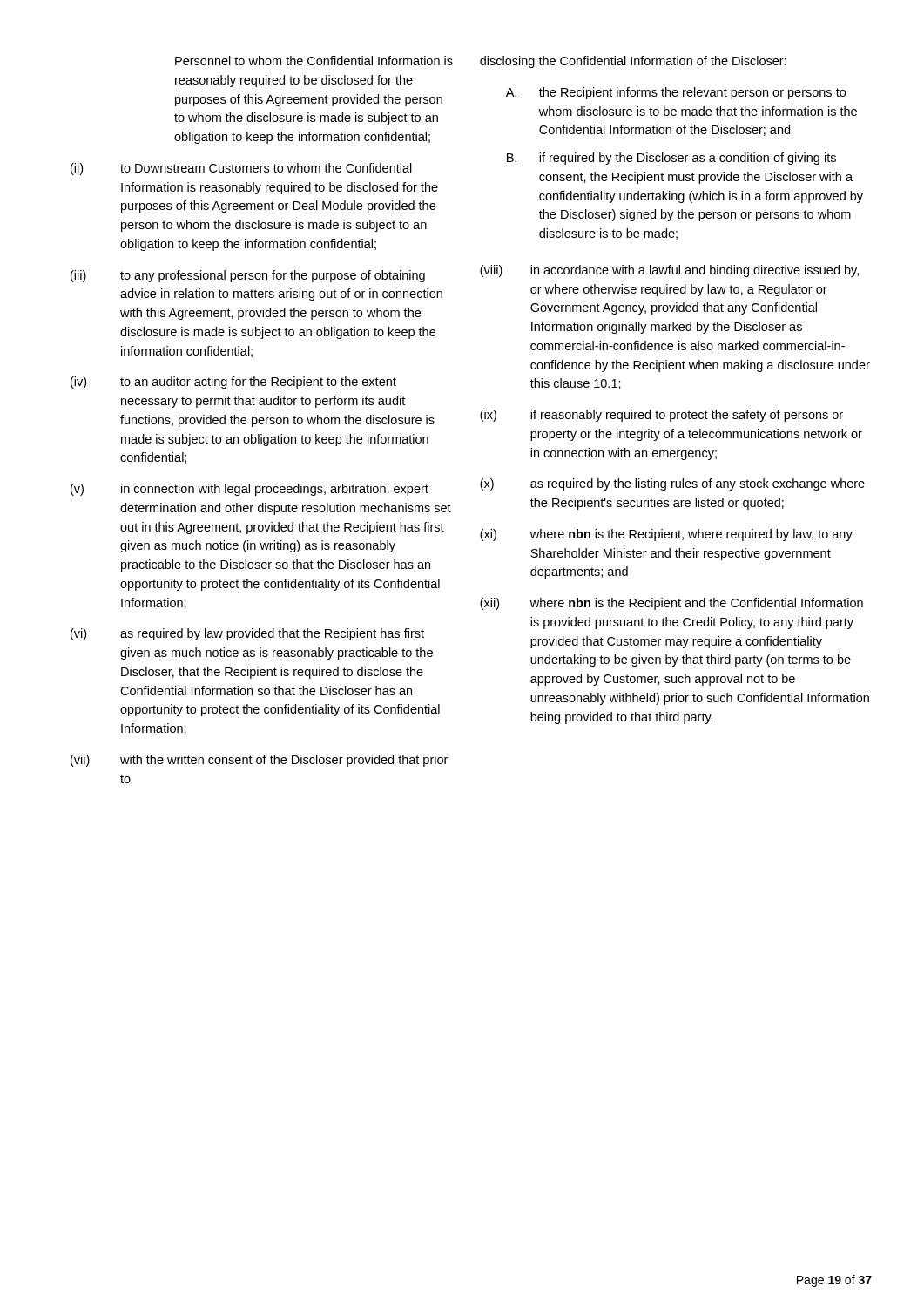The image size is (924, 1307).
Task: Select the text block that says "disclosing the Confidential Information of the"
Action: (x=633, y=61)
